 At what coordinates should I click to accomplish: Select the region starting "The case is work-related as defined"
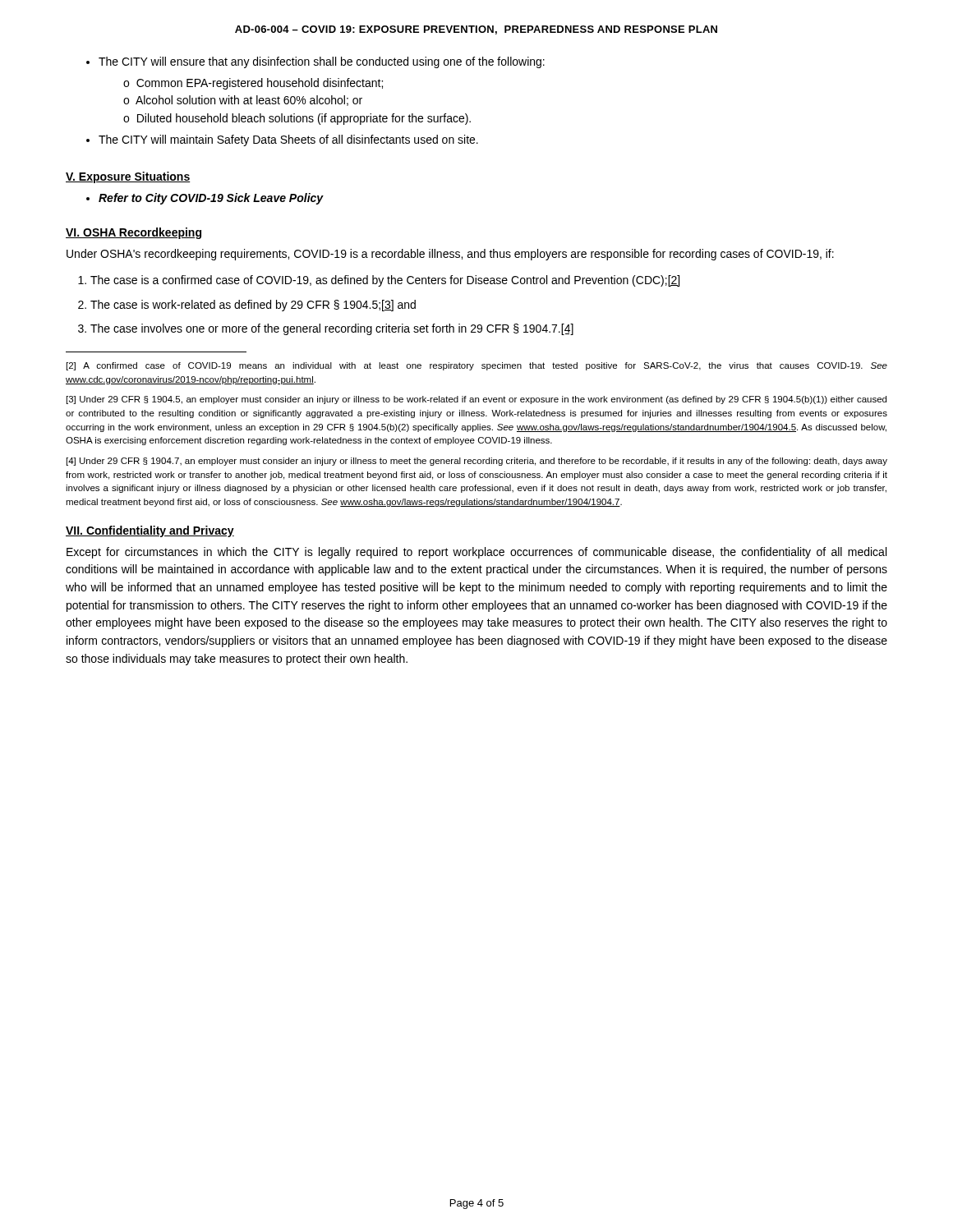click(253, 304)
